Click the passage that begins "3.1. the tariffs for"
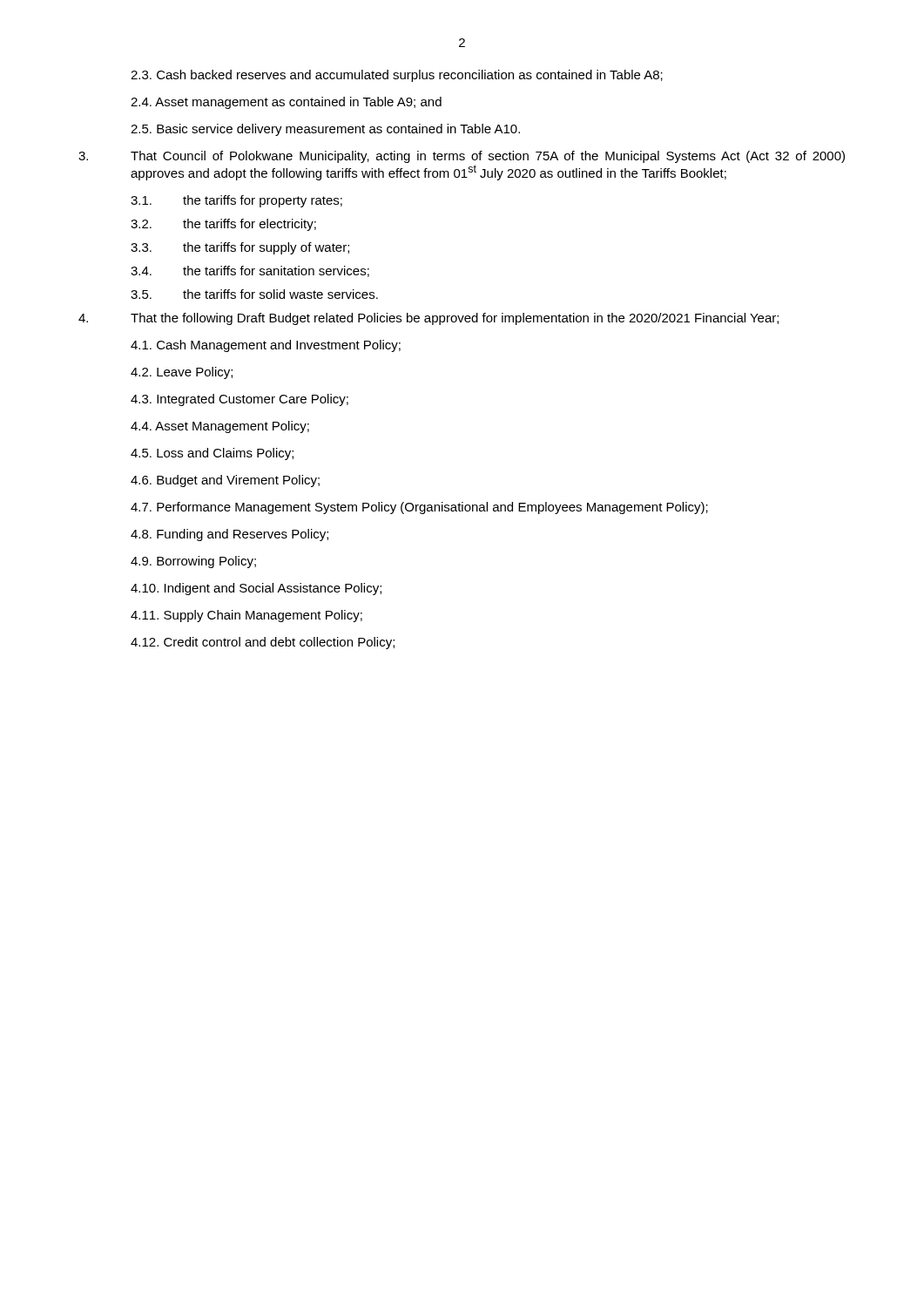Viewport: 924px width, 1307px height. click(236, 201)
